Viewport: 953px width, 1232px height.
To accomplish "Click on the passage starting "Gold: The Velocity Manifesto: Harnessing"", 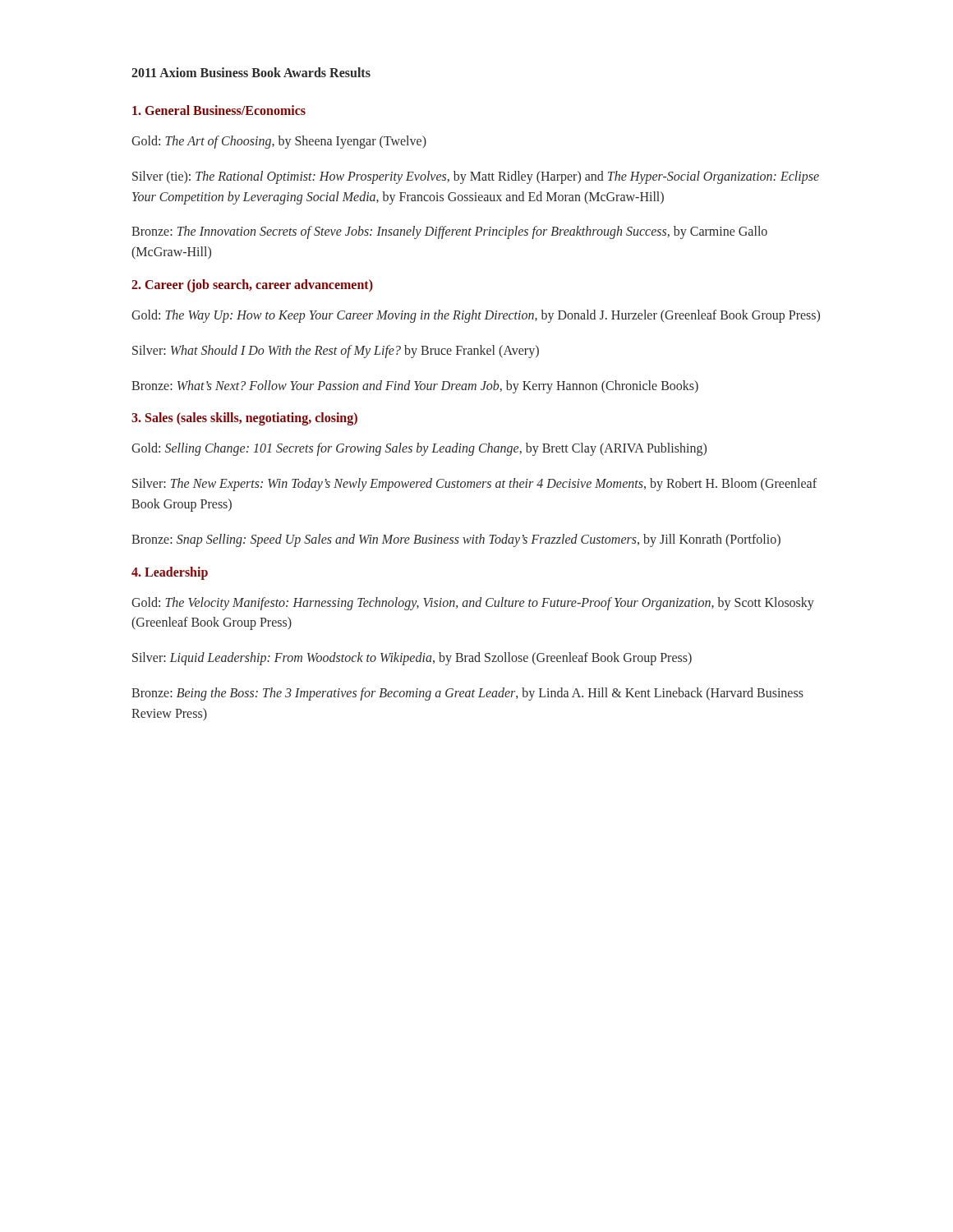I will tap(473, 612).
